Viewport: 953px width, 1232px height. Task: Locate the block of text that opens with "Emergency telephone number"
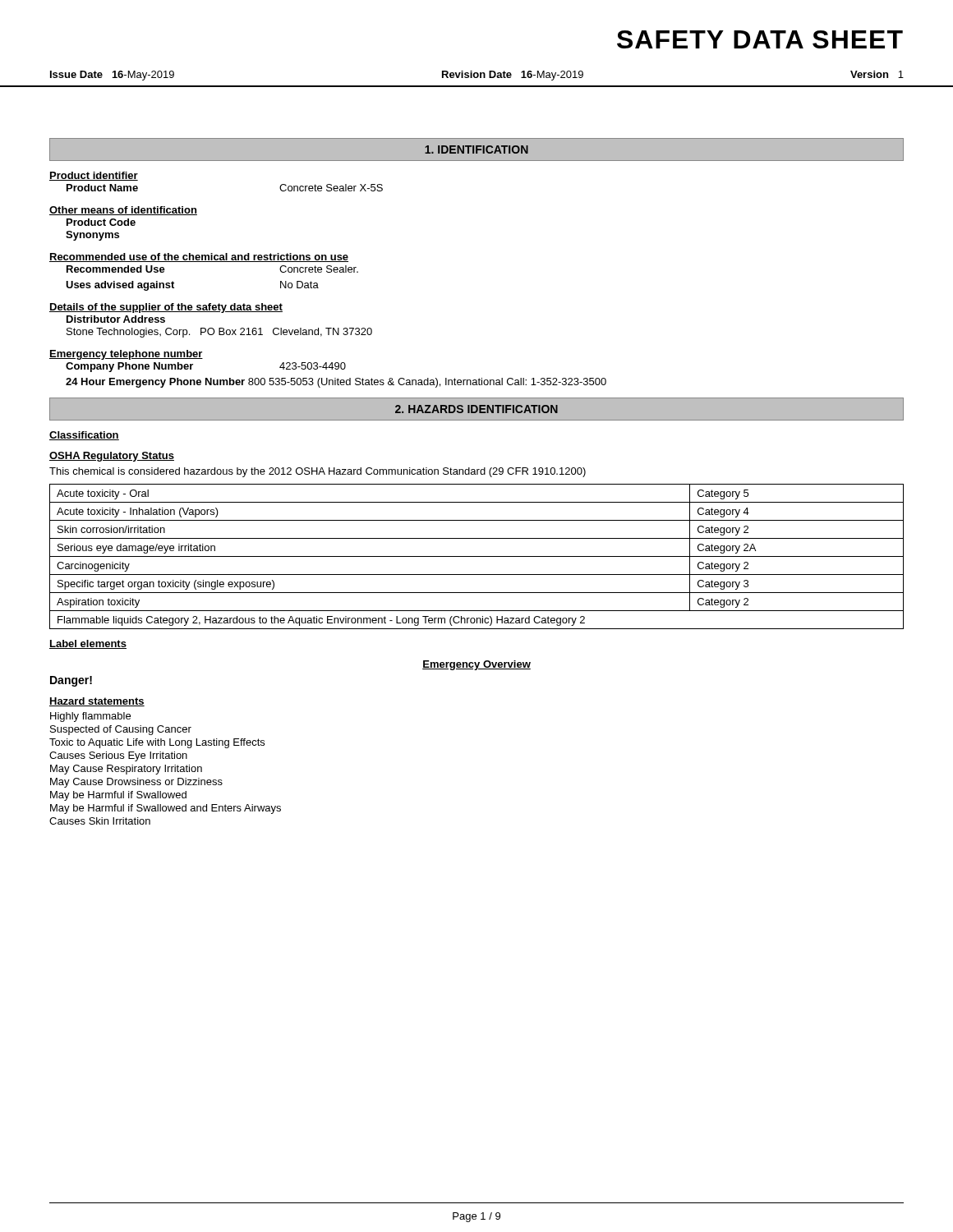click(x=476, y=368)
